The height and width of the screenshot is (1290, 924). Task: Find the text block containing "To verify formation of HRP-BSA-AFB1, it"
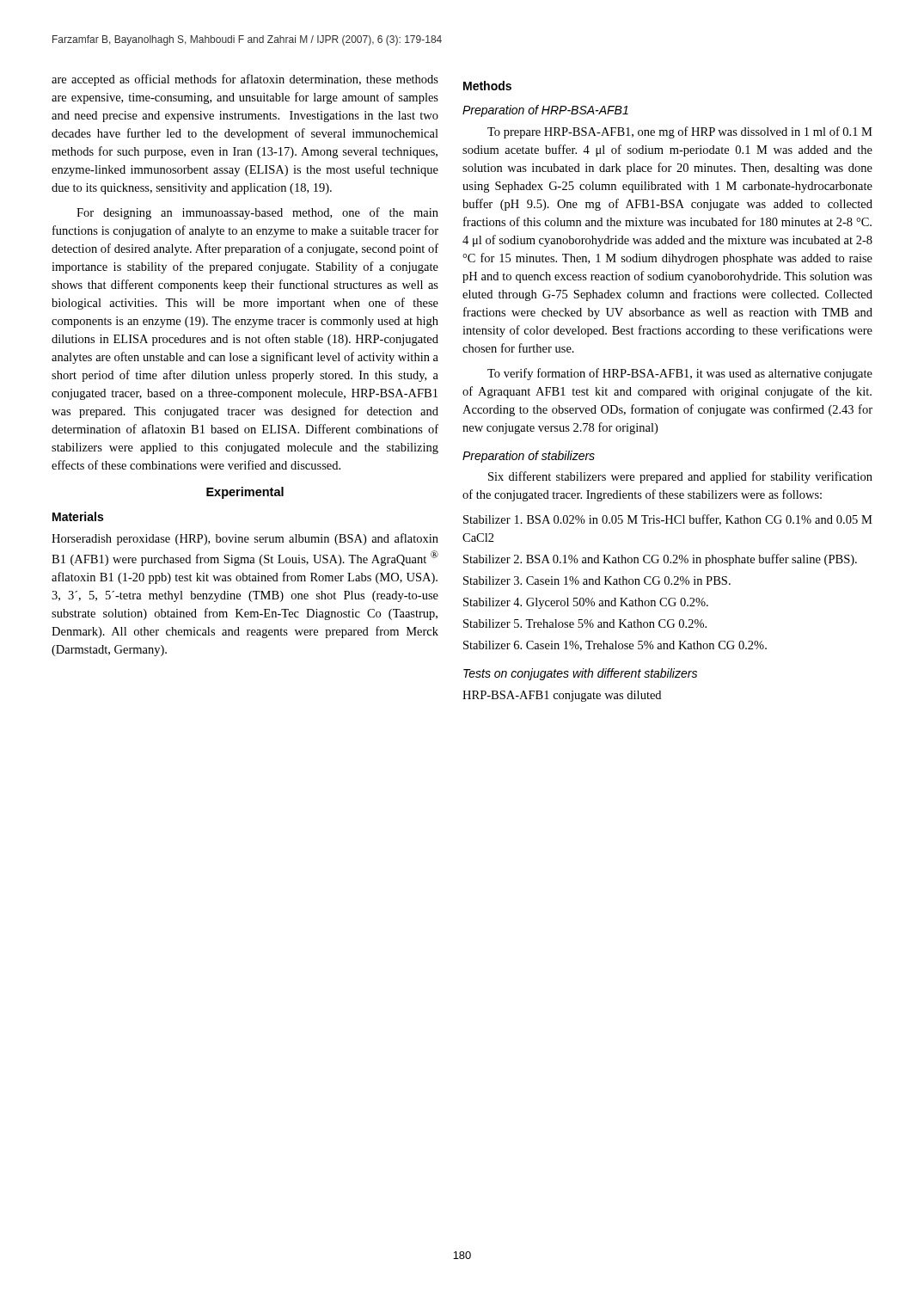pyautogui.click(x=667, y=401)
